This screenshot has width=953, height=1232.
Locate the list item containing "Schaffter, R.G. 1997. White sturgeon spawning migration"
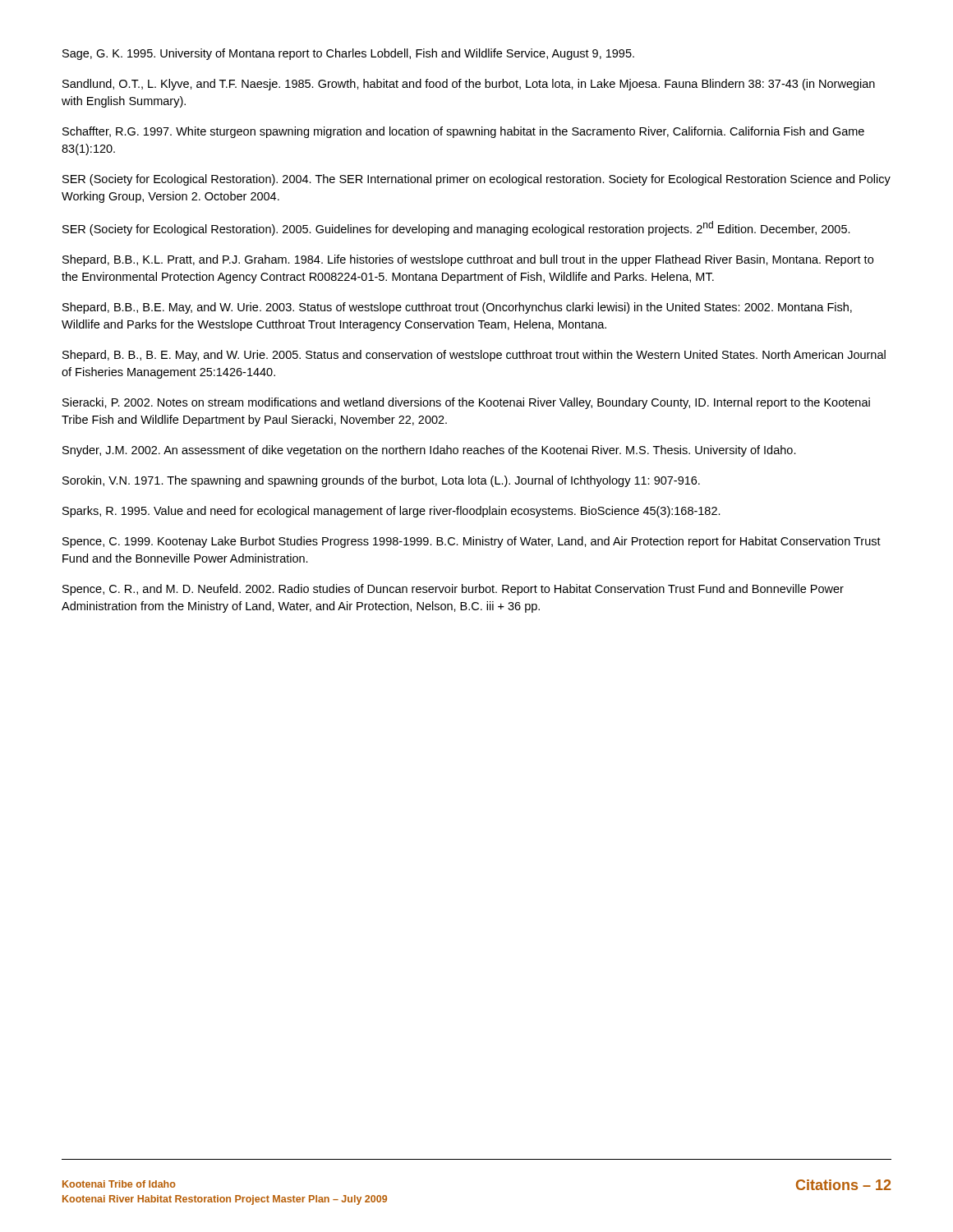463,140
